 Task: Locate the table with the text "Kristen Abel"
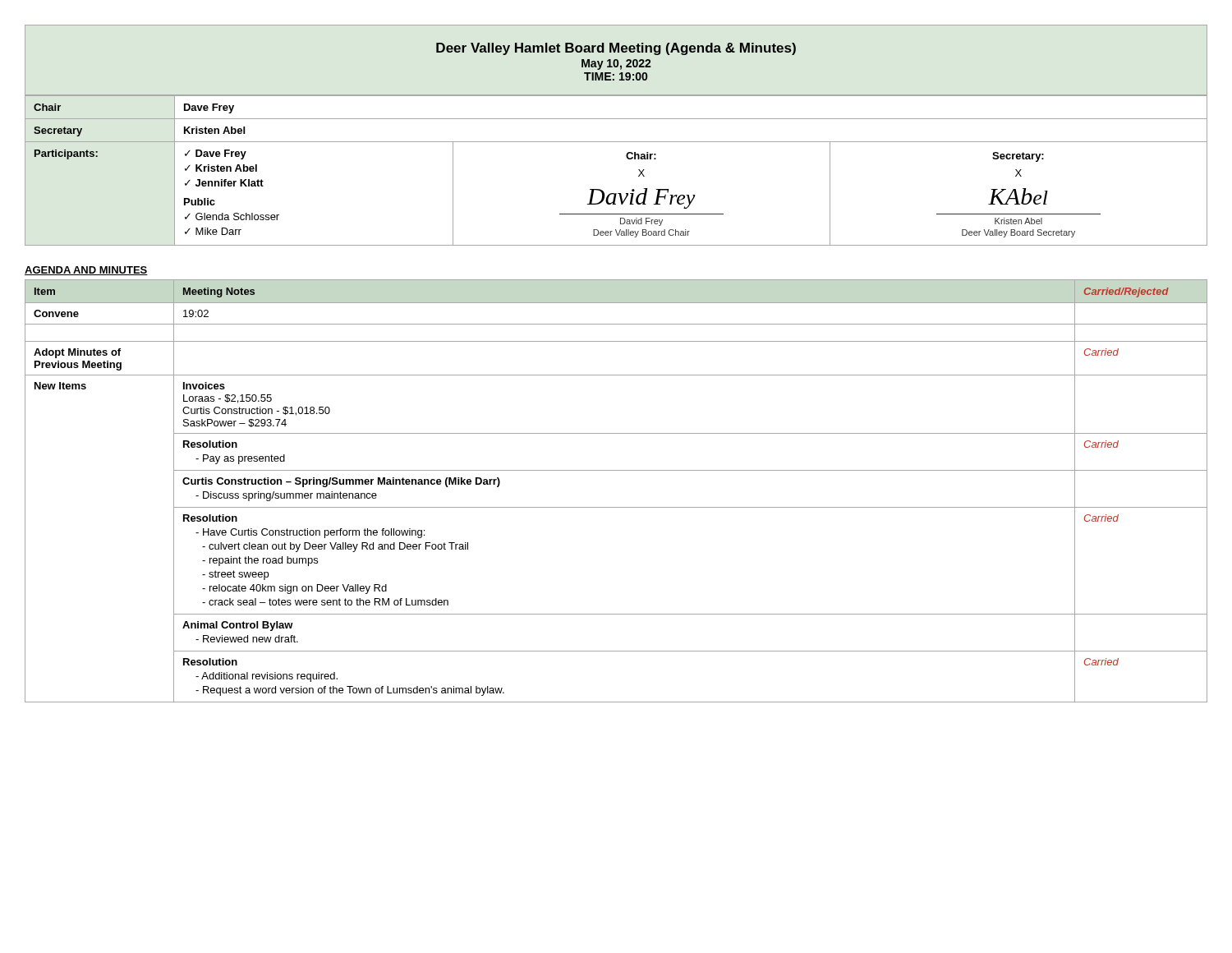coord(616,170)
